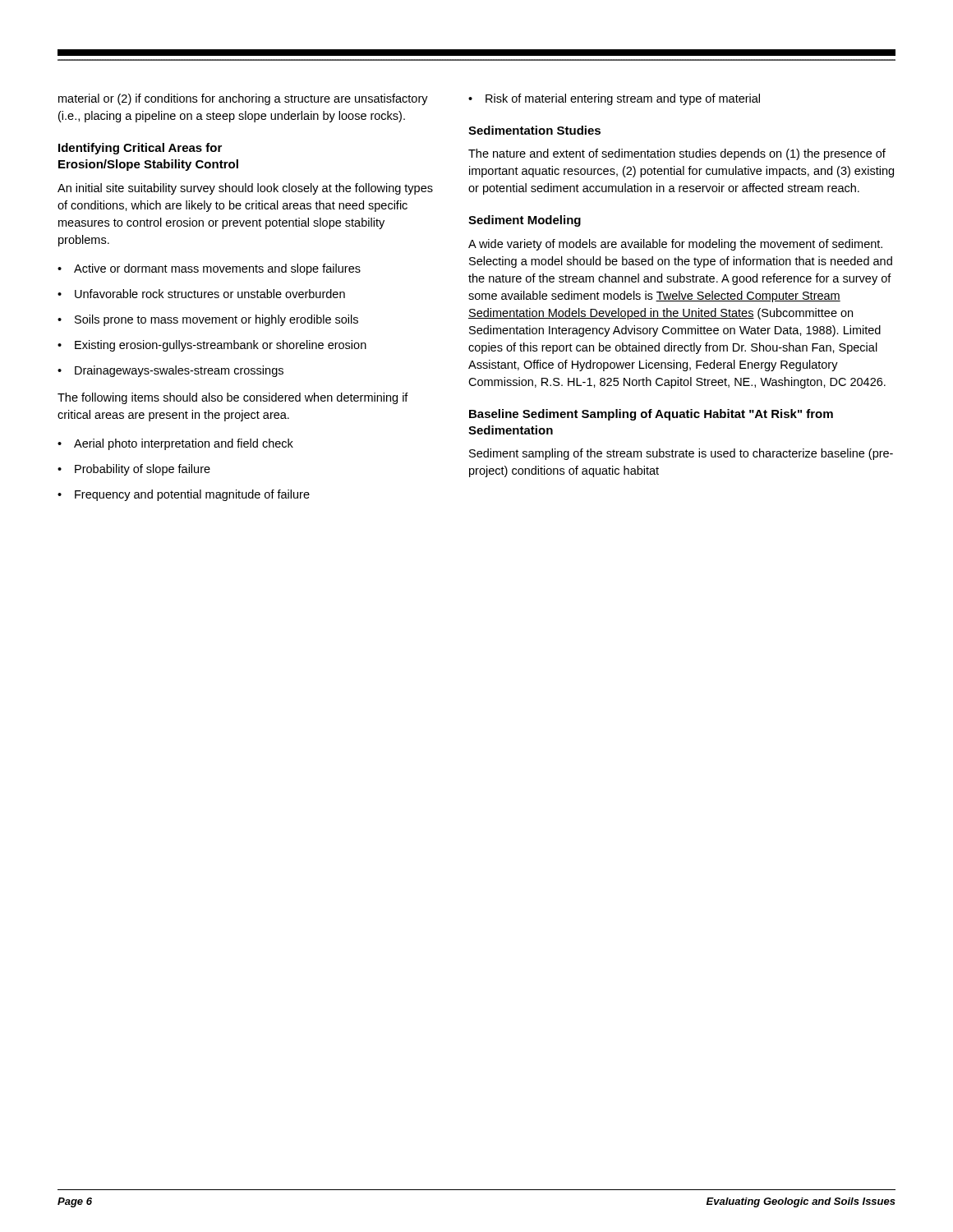Click on the text block with the text "material or (2) if"
The image size is (953, 1232).
243,107
